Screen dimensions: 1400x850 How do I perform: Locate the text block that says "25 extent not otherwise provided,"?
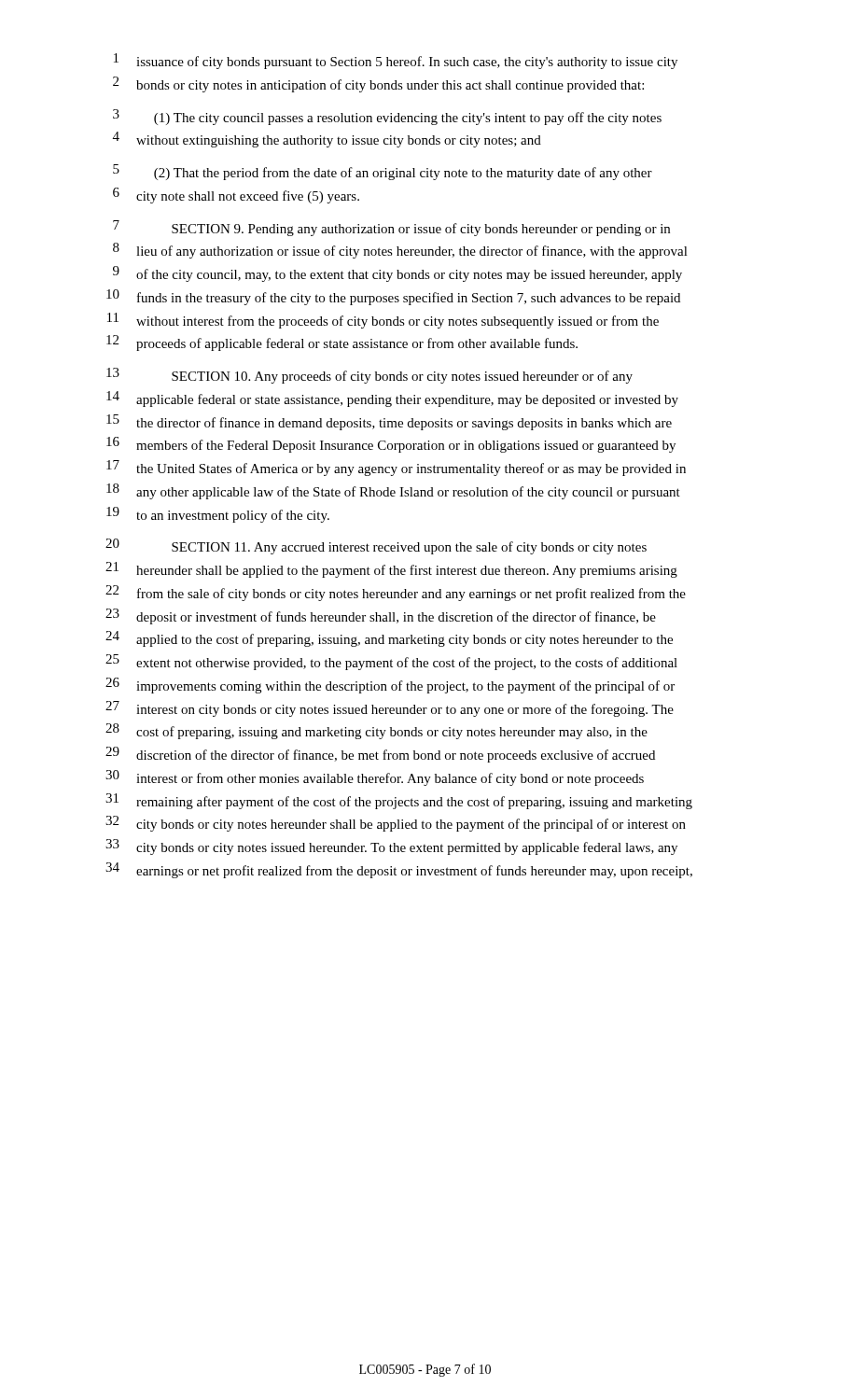[x=425, y=663]
